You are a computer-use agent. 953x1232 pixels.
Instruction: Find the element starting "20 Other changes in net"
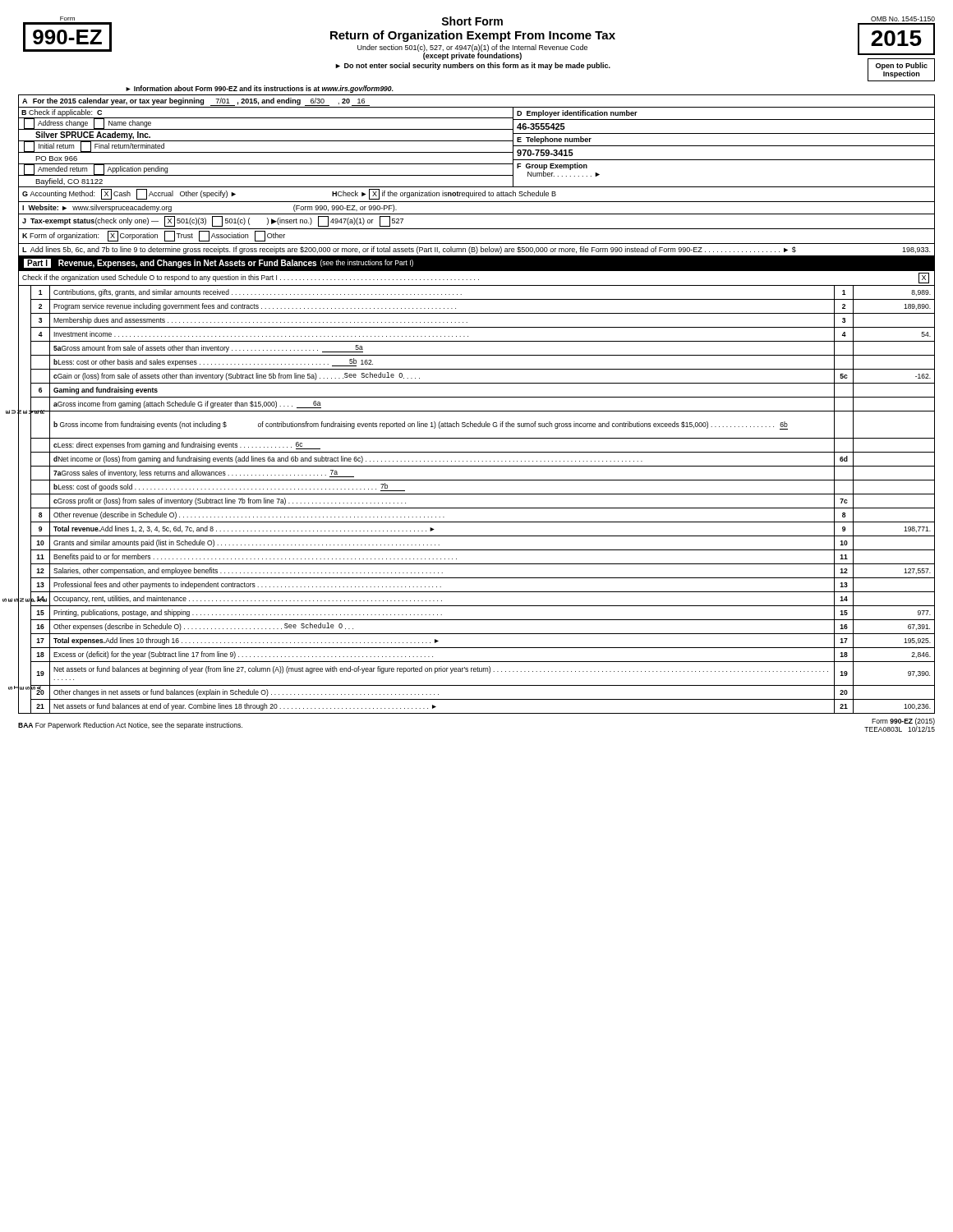point(483,692)
